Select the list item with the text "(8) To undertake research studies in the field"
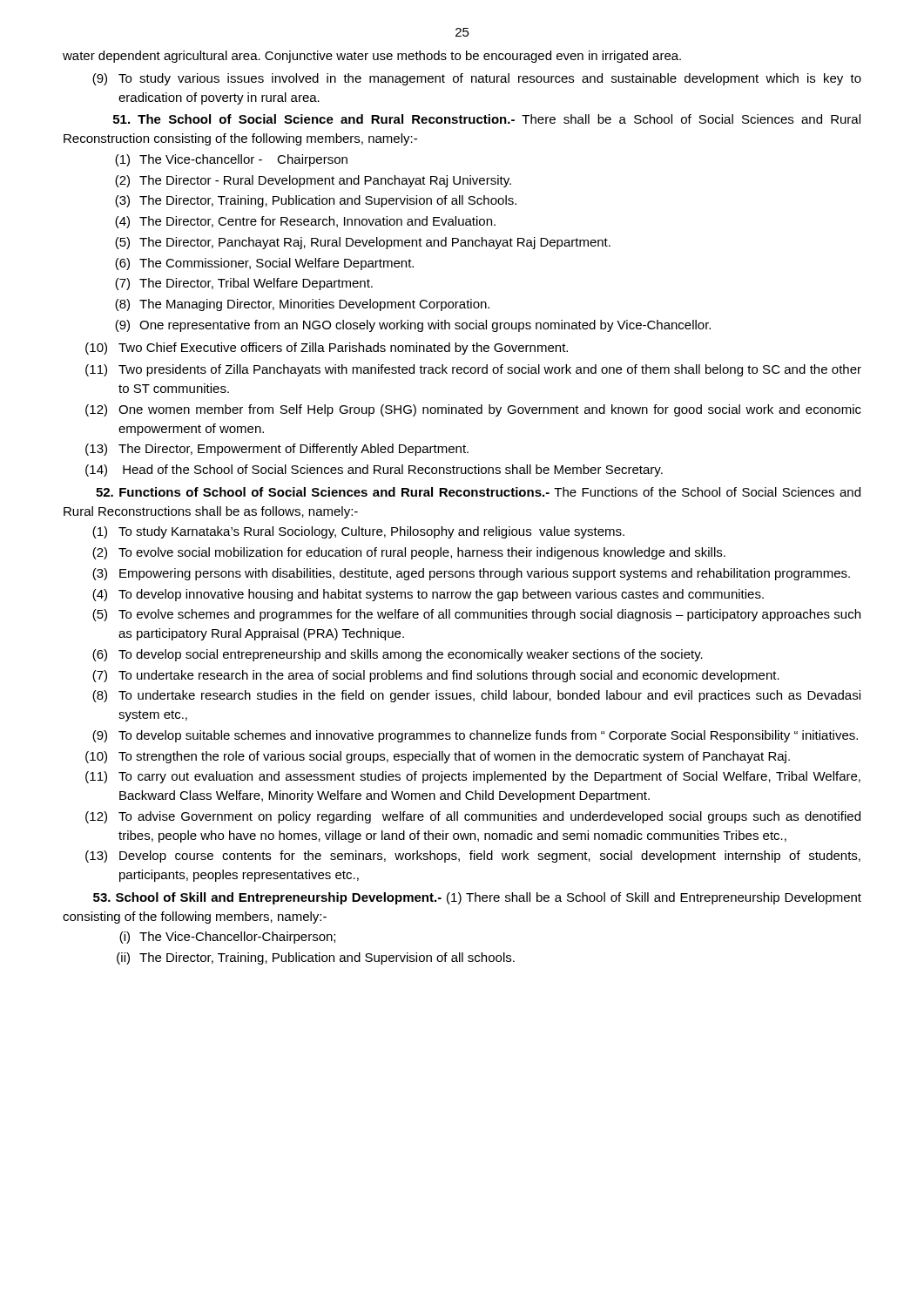 (x=462, y=705)
